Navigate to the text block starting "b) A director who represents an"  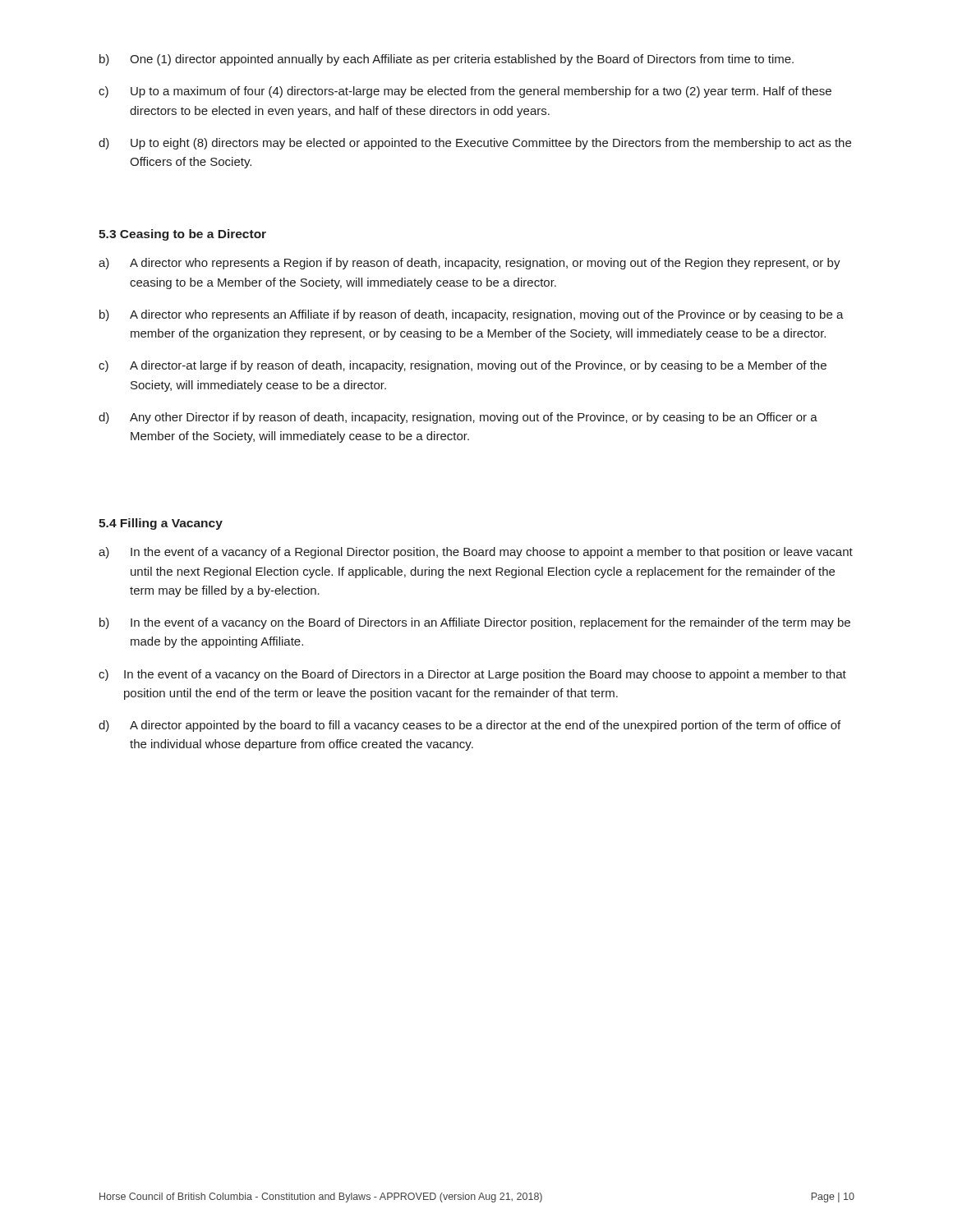coord(476,324)
